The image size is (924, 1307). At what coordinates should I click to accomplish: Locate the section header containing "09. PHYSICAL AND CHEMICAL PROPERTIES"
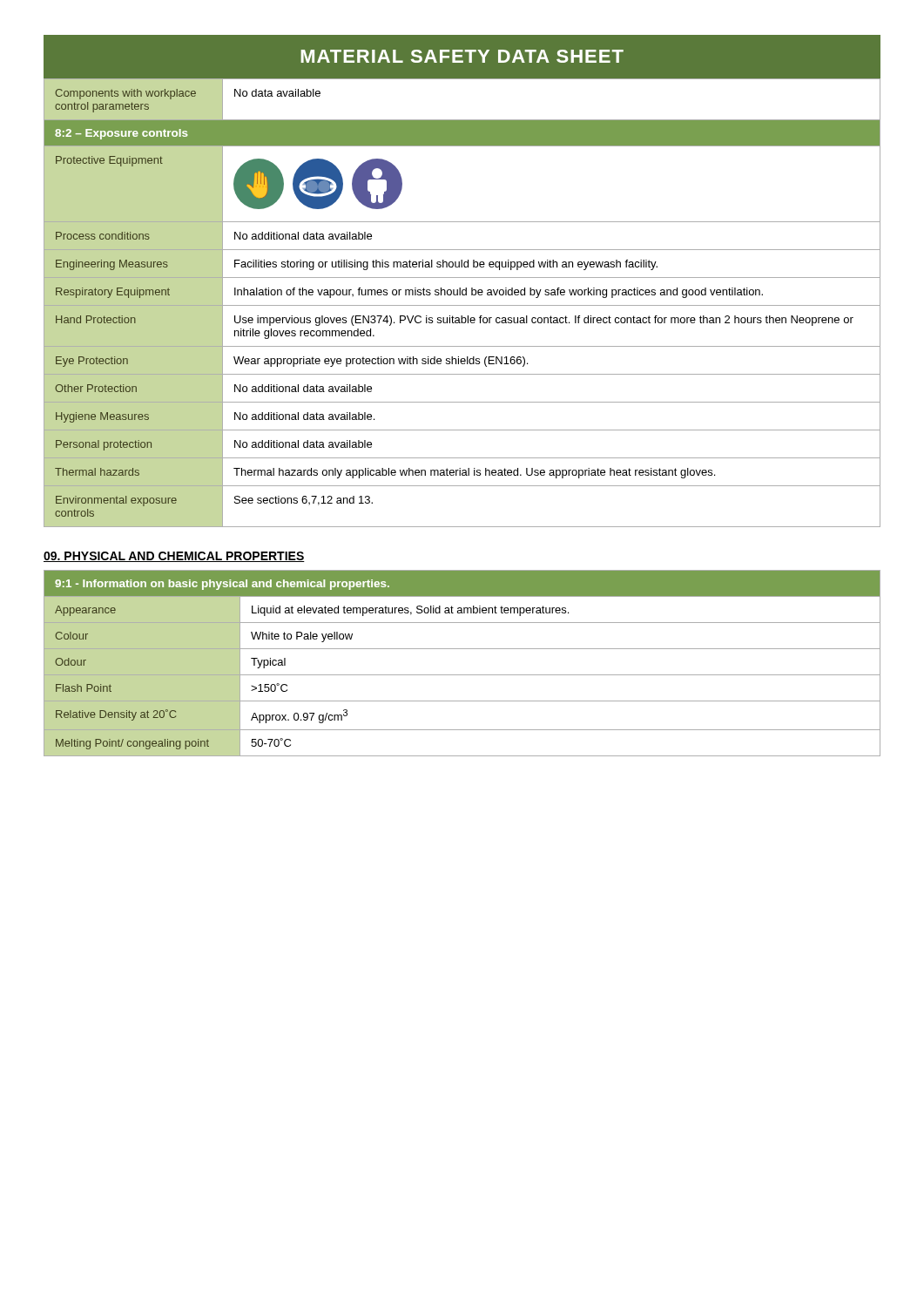(x=174, y=556)
